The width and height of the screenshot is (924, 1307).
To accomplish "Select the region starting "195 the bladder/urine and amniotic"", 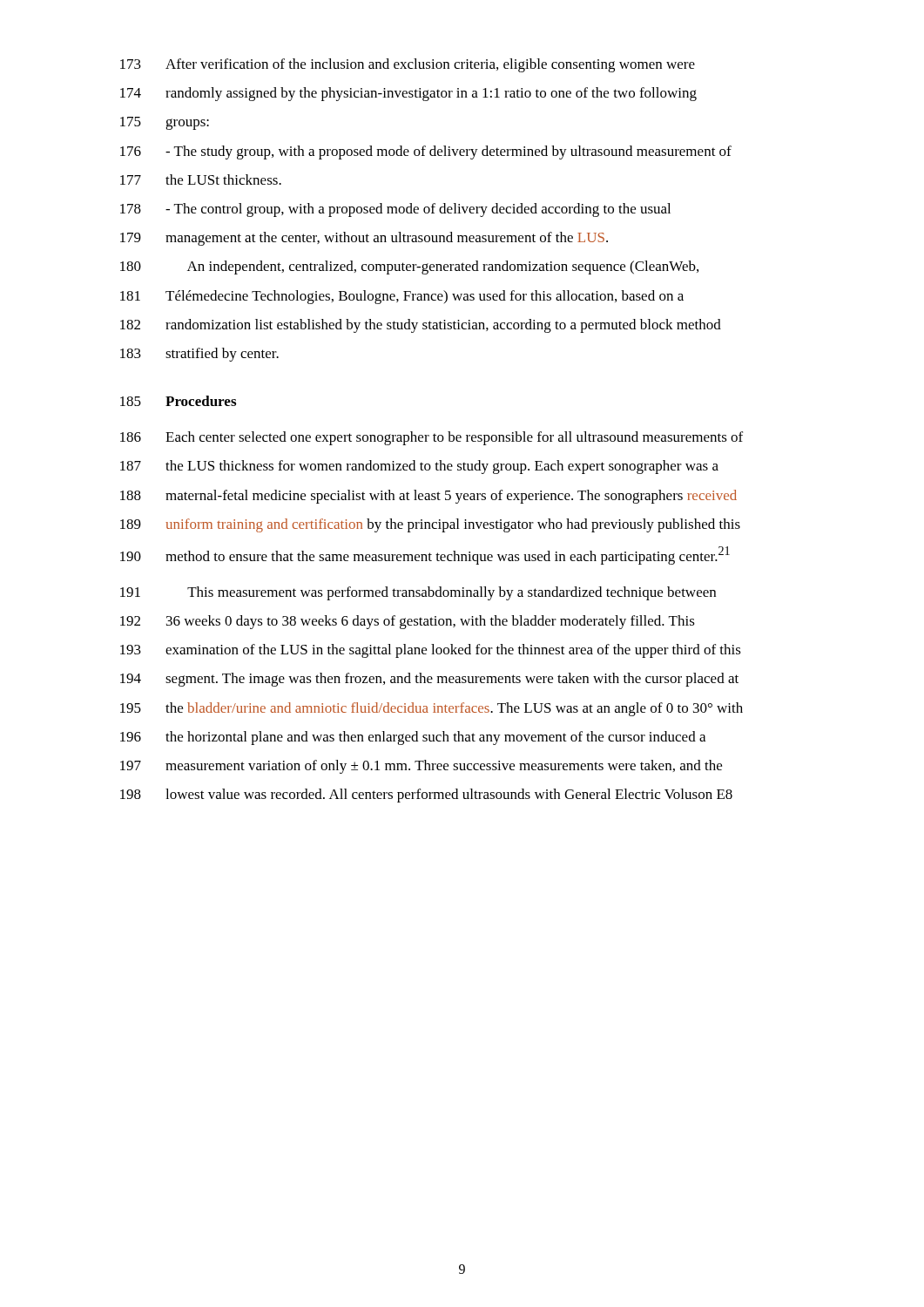I will 471,708.
